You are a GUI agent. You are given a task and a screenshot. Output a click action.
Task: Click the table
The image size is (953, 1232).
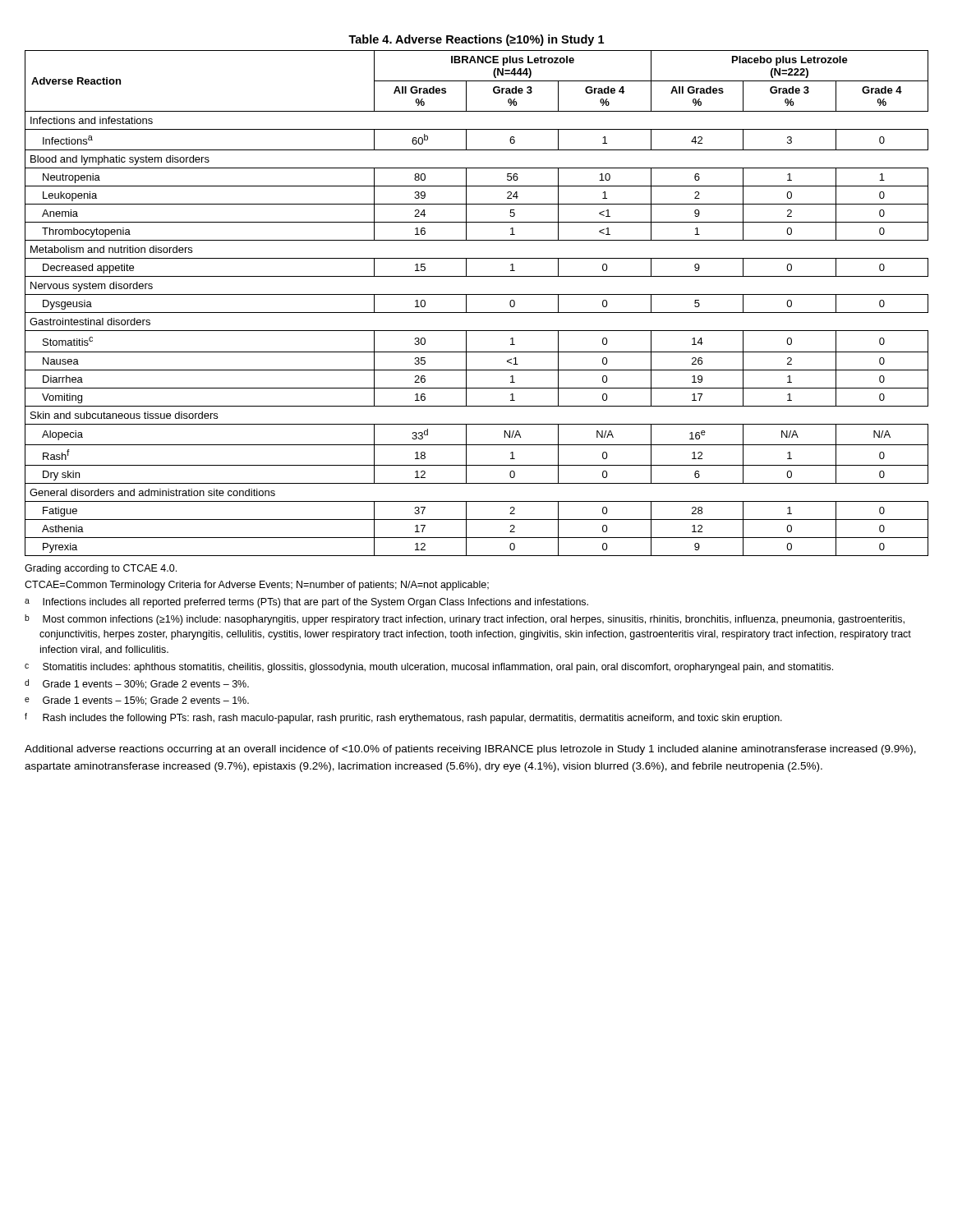[476, 303]
